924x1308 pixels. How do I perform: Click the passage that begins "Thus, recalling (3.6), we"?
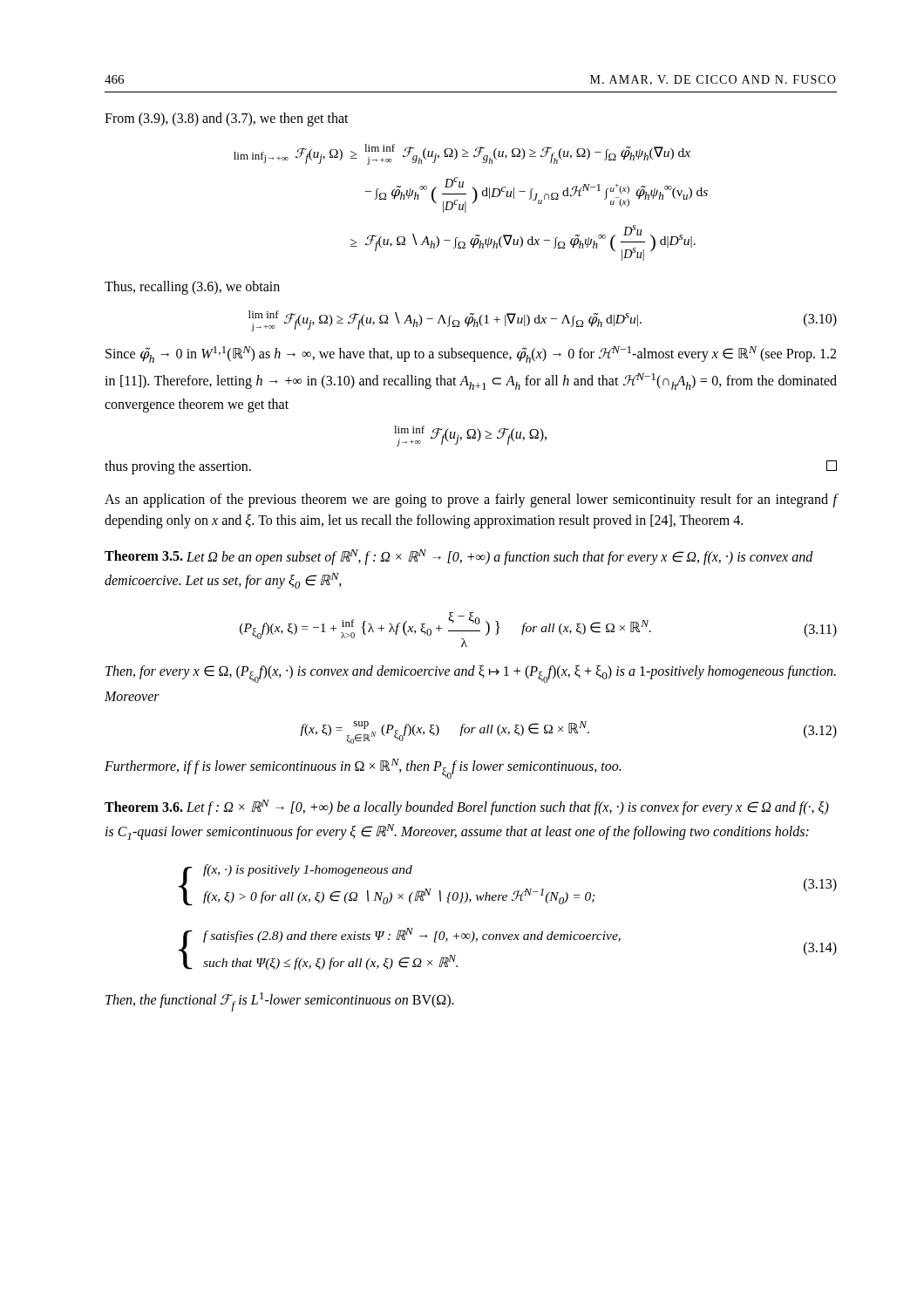(192, 286)
